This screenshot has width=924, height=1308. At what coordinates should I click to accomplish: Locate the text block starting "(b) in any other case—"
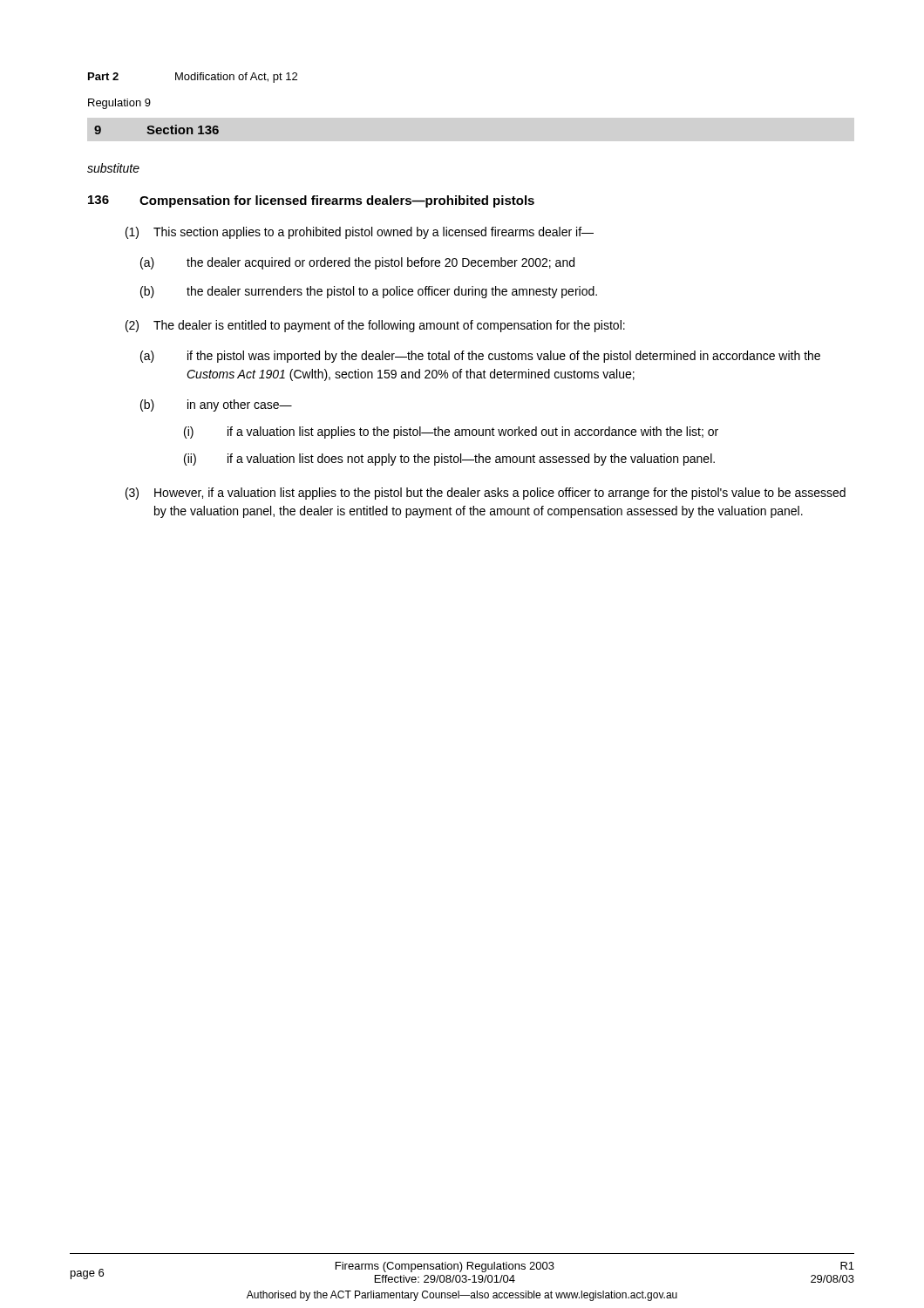point(216,405)
